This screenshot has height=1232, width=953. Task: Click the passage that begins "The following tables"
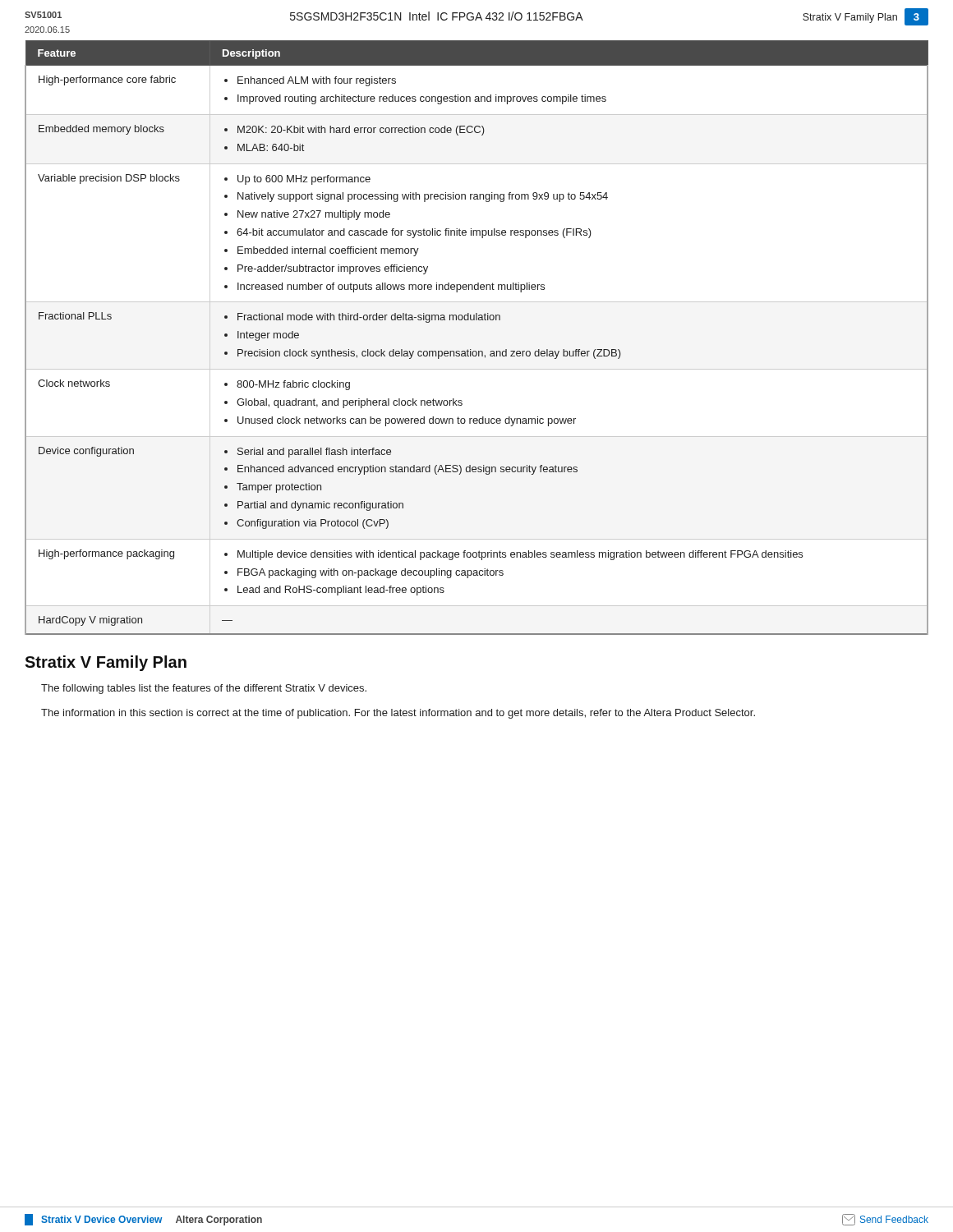[204, 689]
